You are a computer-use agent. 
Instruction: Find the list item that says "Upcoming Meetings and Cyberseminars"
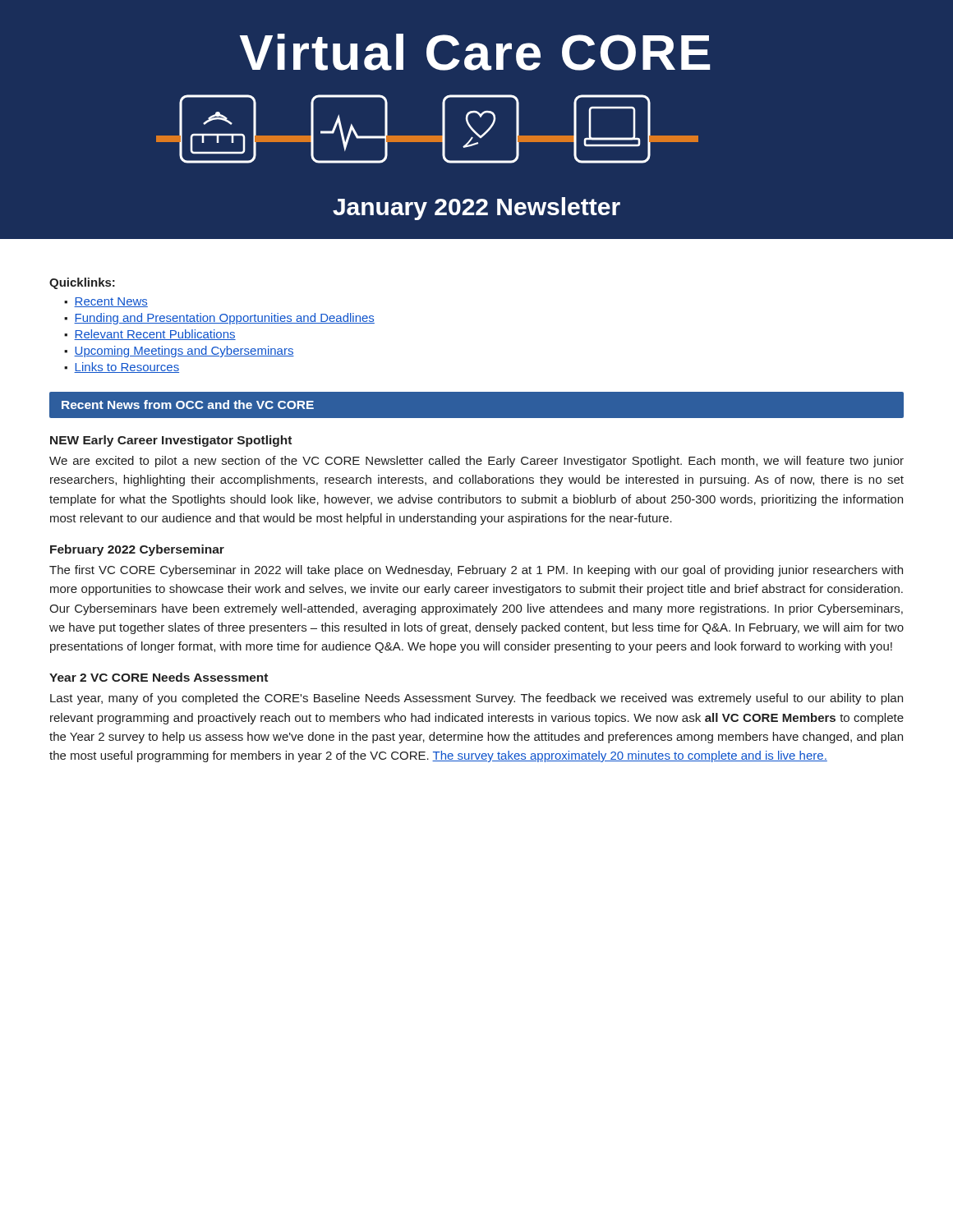(x=184, y=350)
